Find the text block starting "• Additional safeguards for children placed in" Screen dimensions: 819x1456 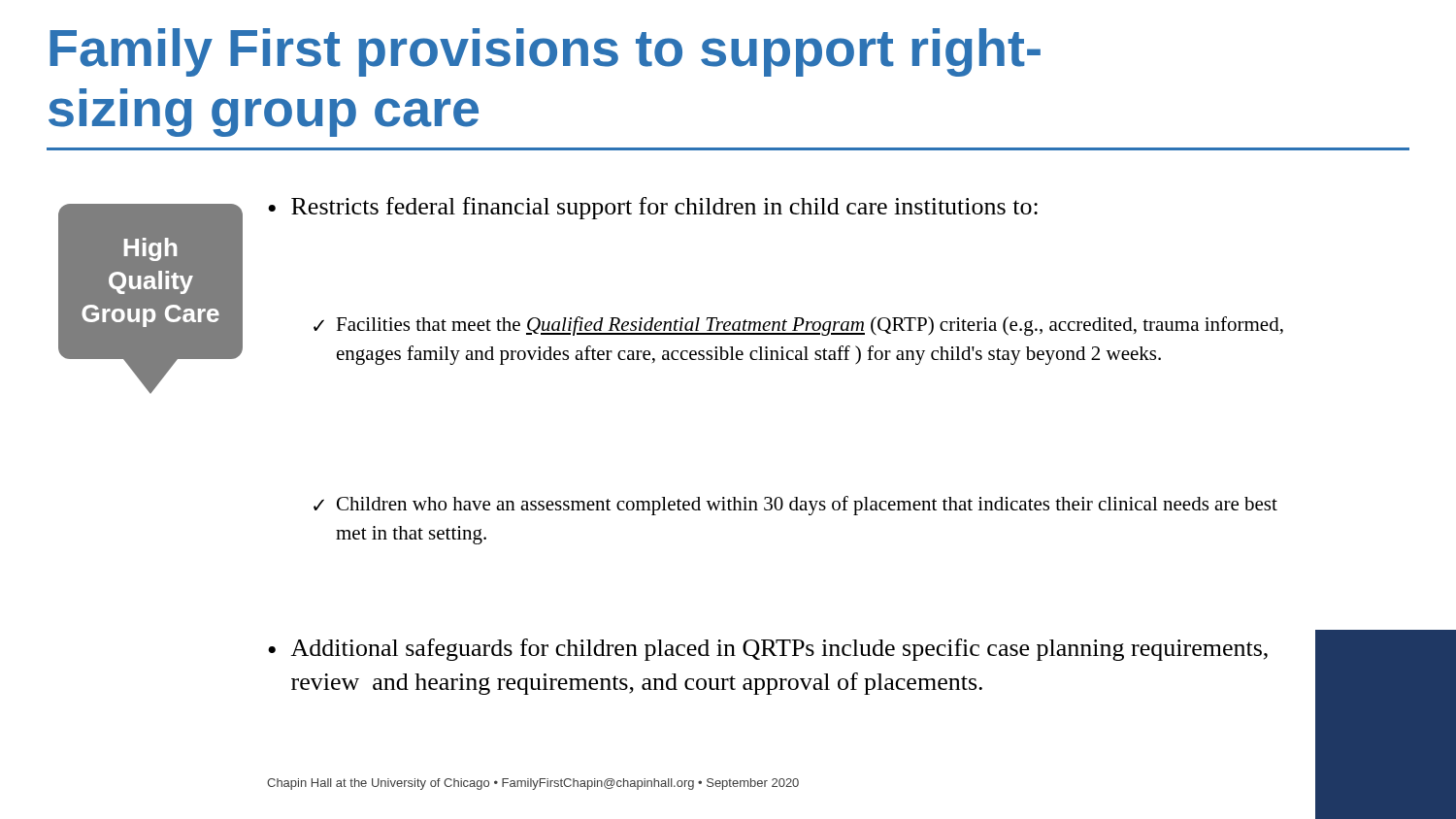click(x=776, y=665)
